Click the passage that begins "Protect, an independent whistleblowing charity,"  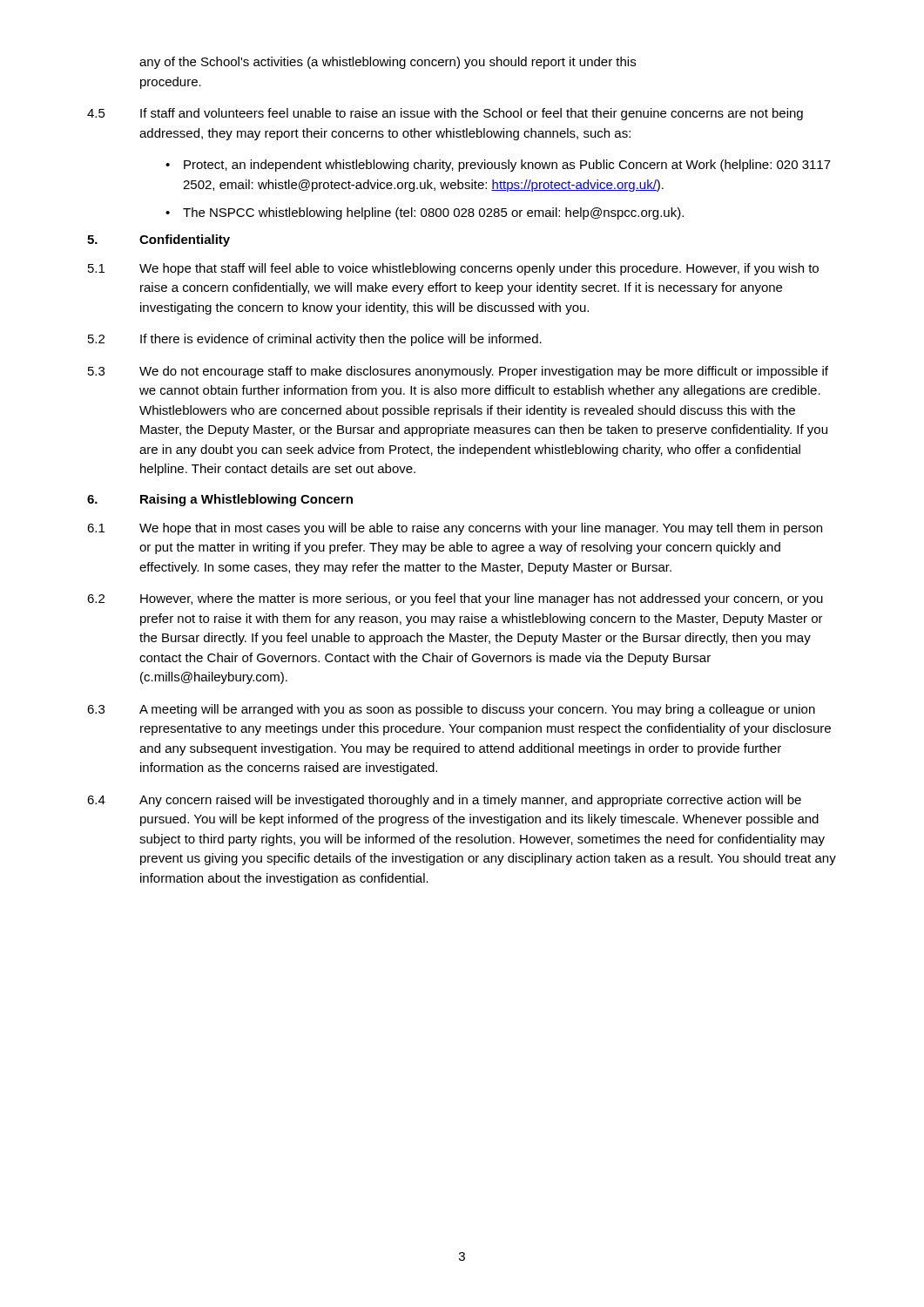coord(507,174)
